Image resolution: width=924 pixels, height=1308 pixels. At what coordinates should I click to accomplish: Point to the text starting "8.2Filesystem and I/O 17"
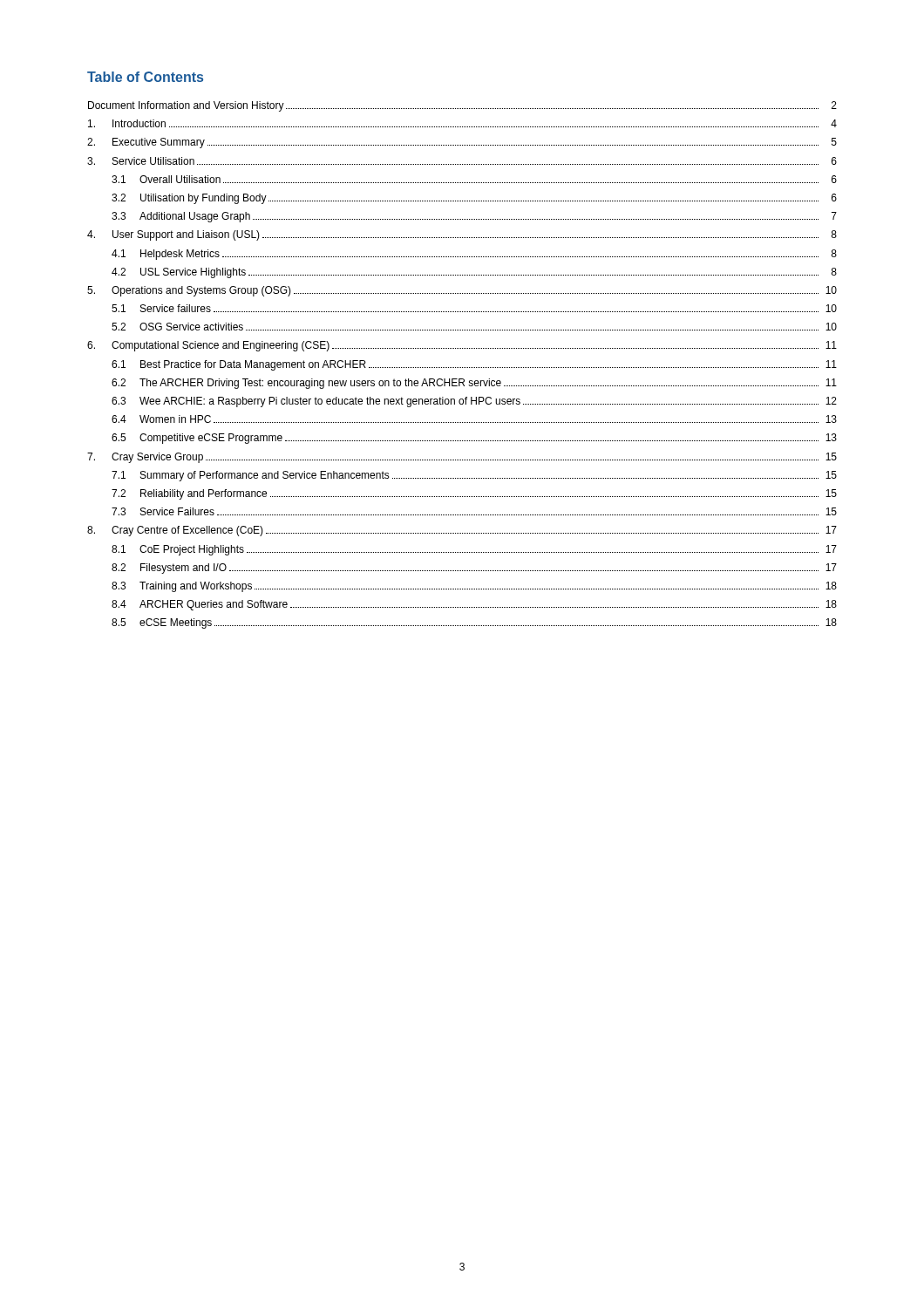coord(462,568)
